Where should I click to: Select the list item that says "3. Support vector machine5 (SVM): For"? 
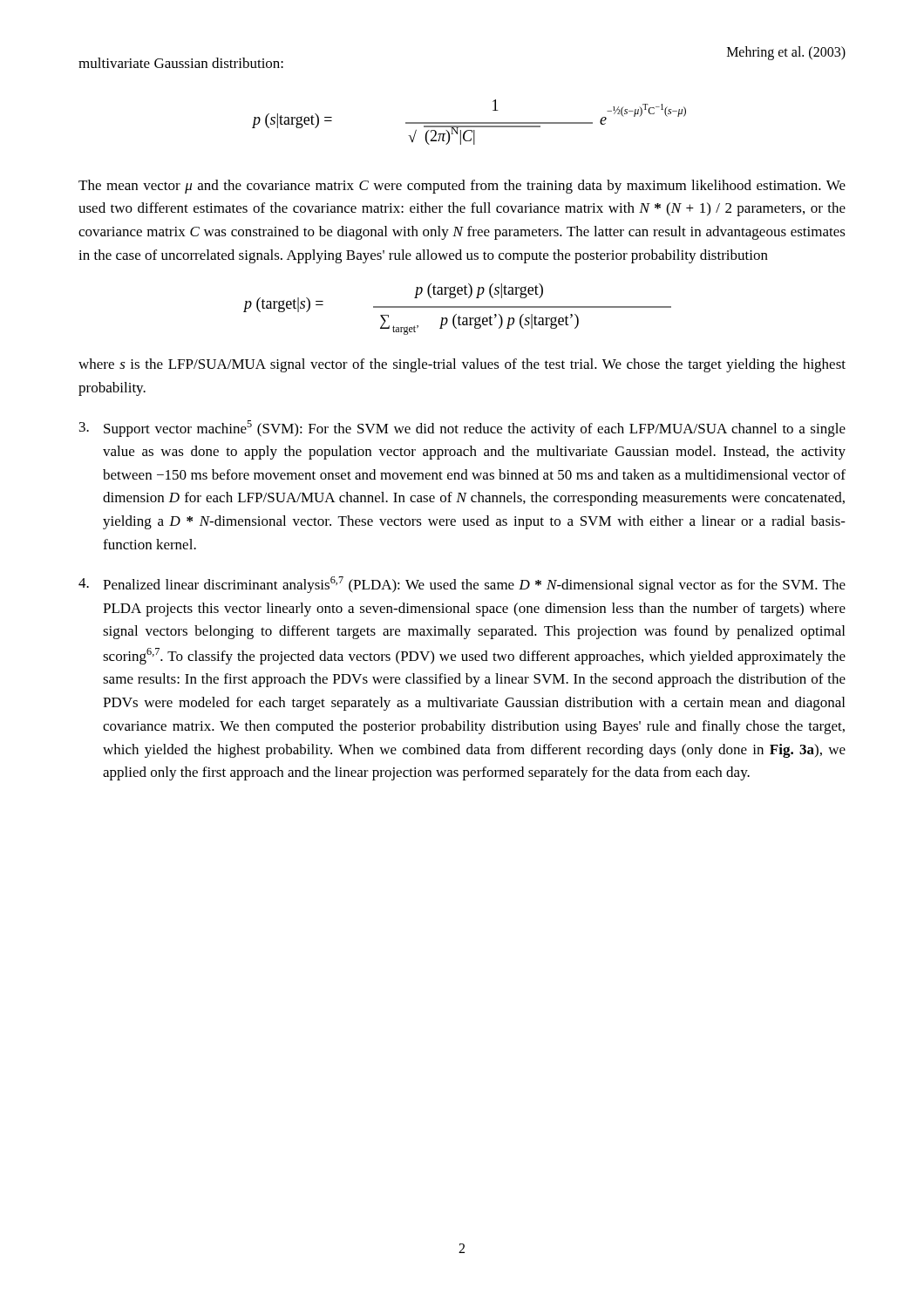pyautogui.click(x=462, y=486)
